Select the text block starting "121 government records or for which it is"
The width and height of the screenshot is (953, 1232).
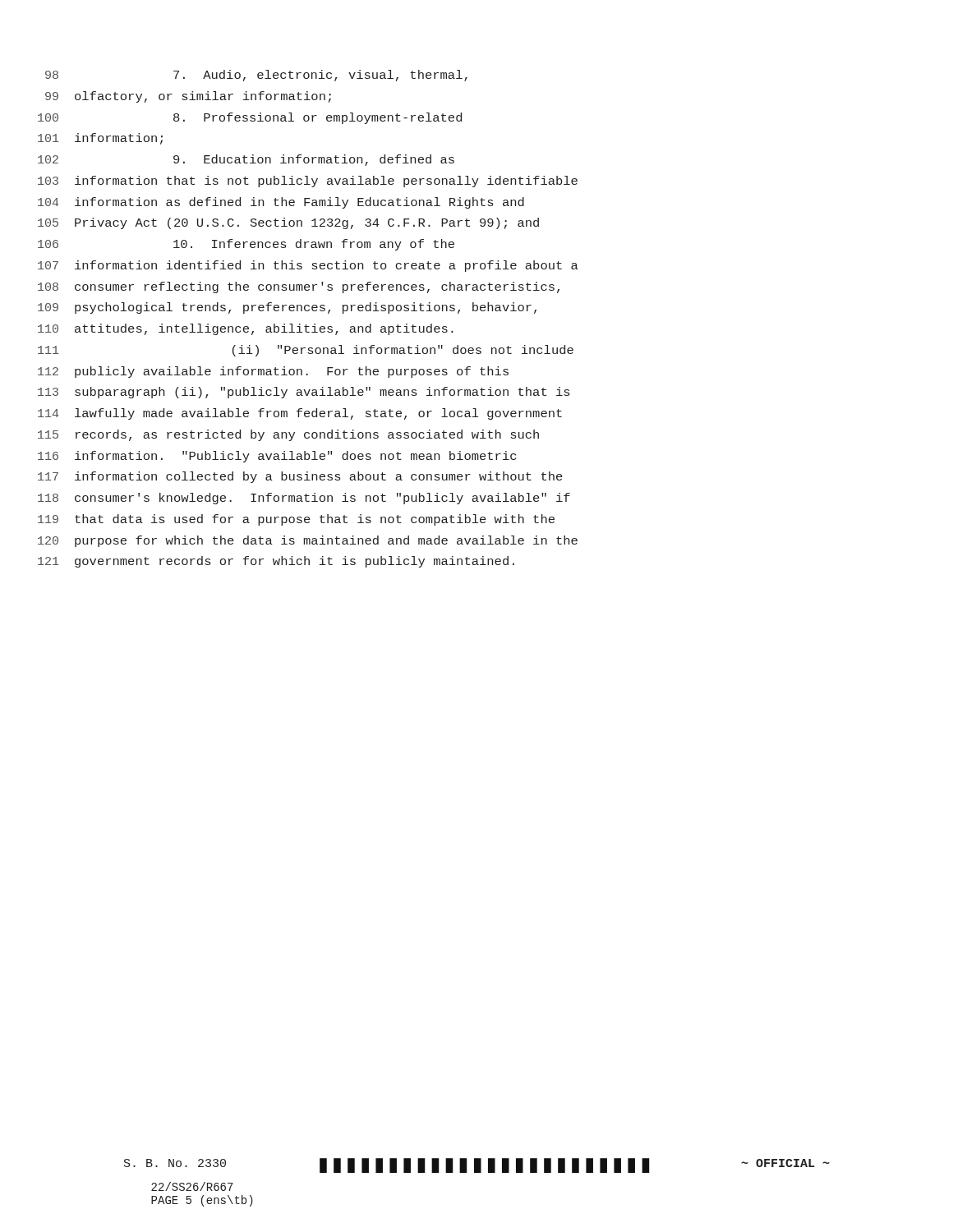point(476,563)
